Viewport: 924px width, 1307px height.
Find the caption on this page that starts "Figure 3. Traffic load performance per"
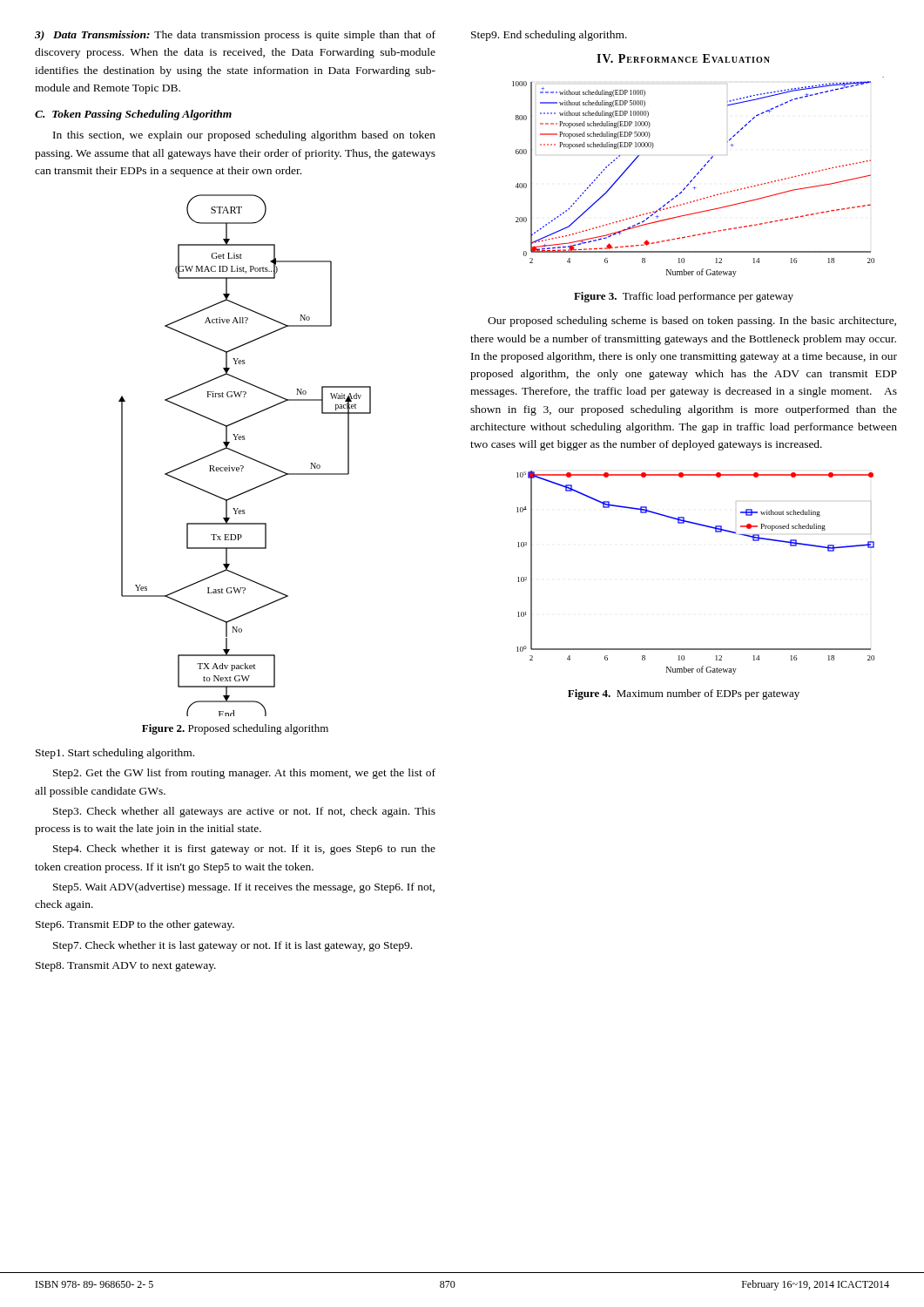click(x=684, y=296)
